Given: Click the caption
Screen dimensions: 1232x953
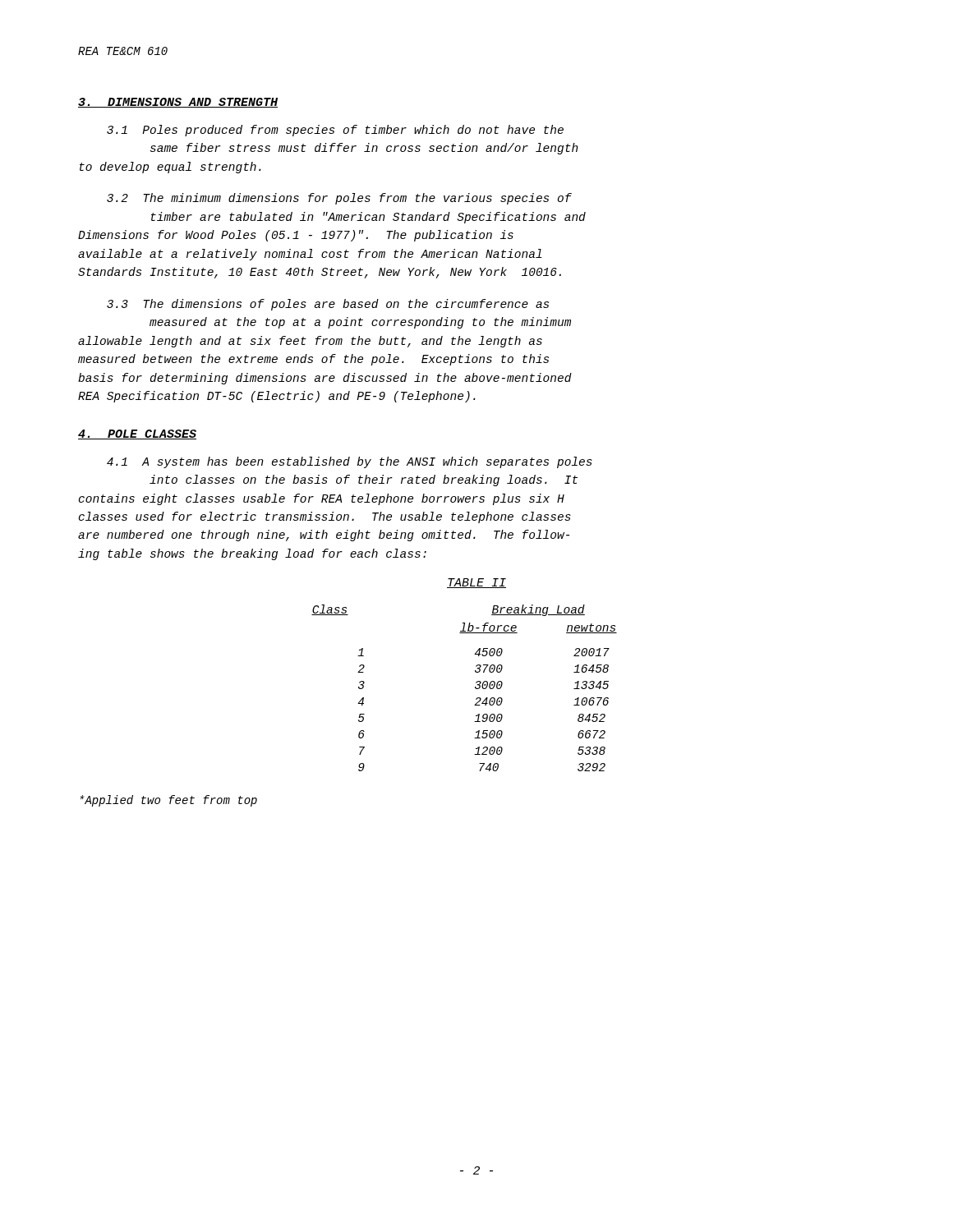Looking at the screenshot, I should [476, 584].
